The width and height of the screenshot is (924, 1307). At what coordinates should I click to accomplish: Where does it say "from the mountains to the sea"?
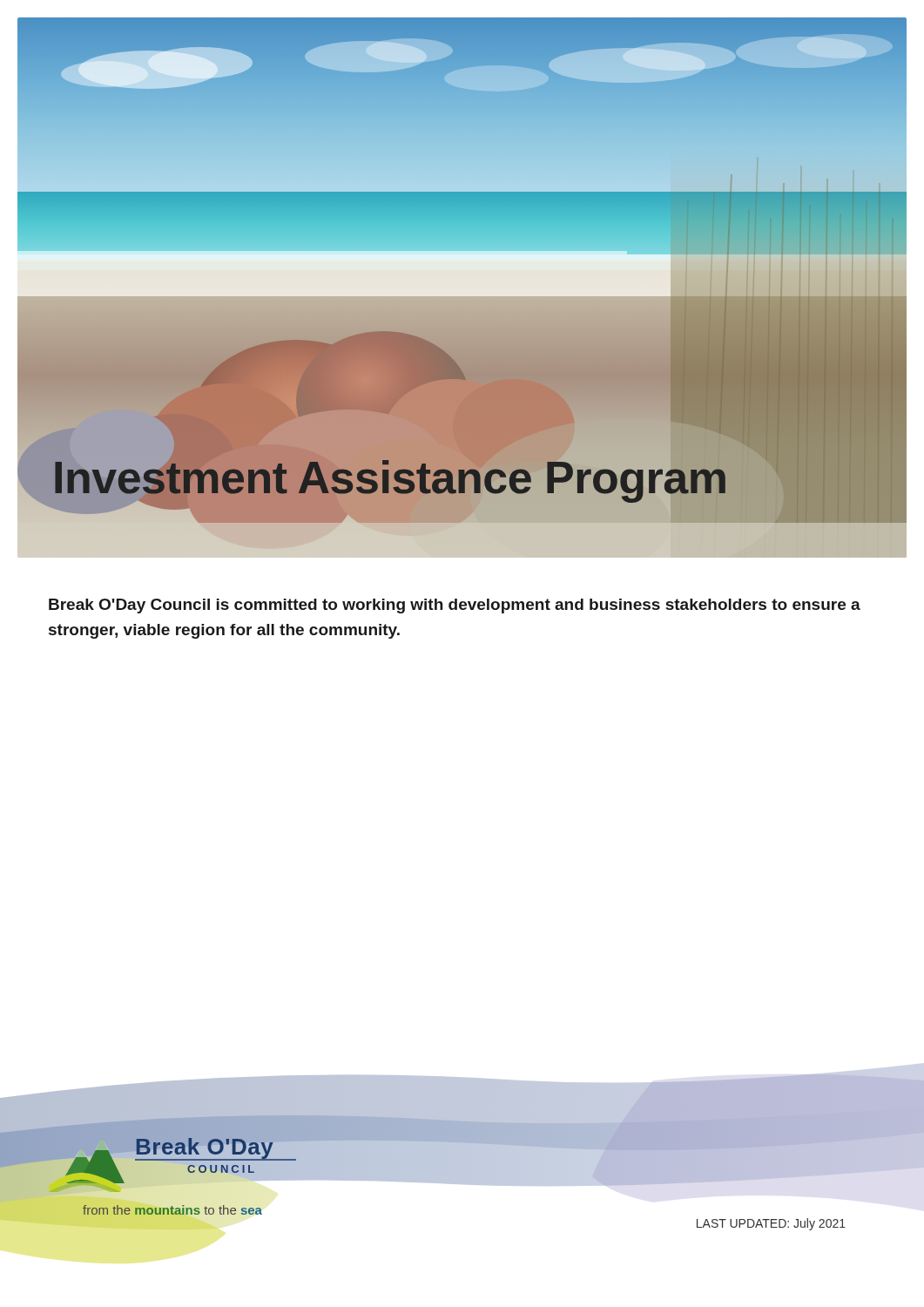(x=172, y=1210)
